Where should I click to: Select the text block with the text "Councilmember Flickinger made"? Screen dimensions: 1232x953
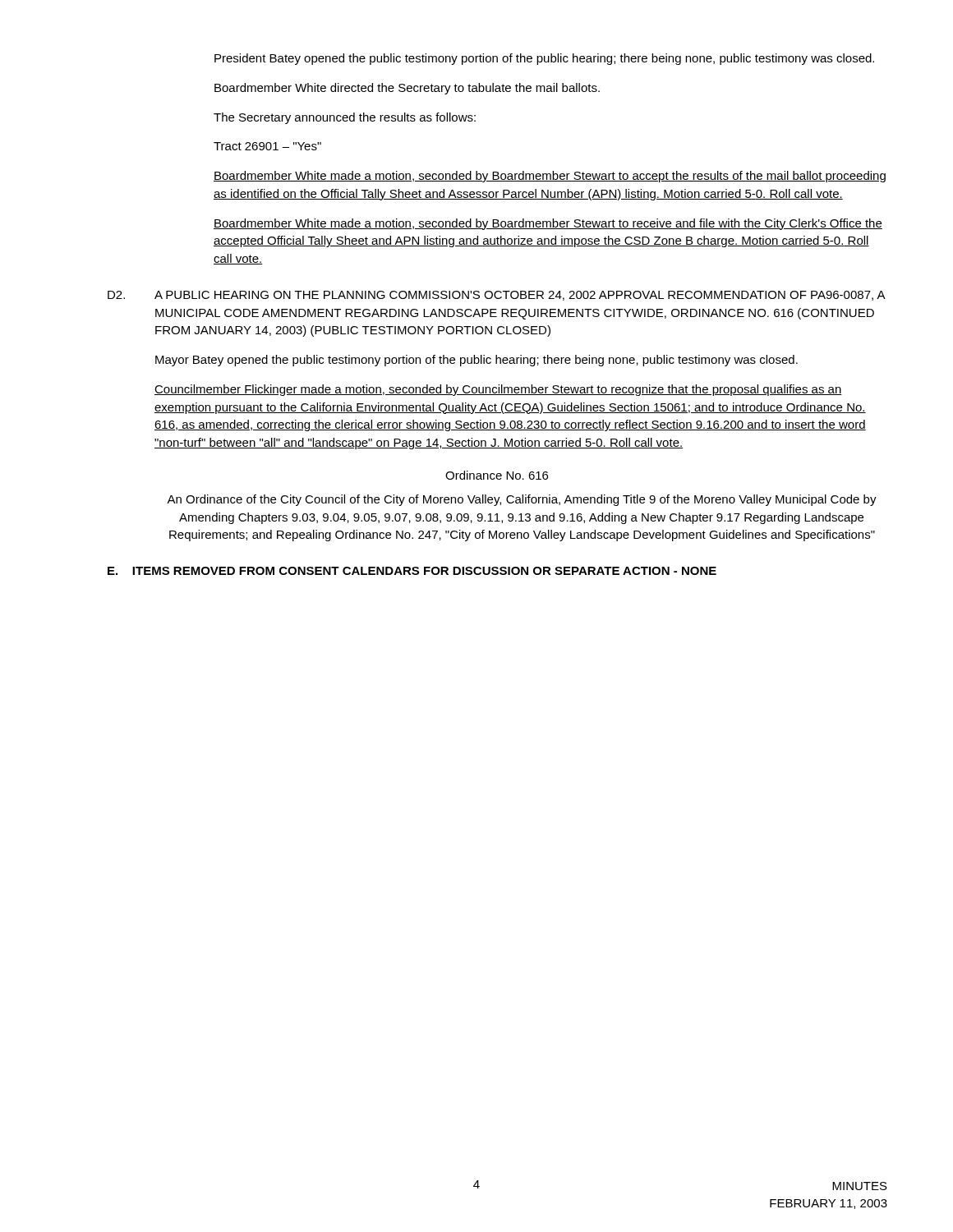[x=510, y=415]
